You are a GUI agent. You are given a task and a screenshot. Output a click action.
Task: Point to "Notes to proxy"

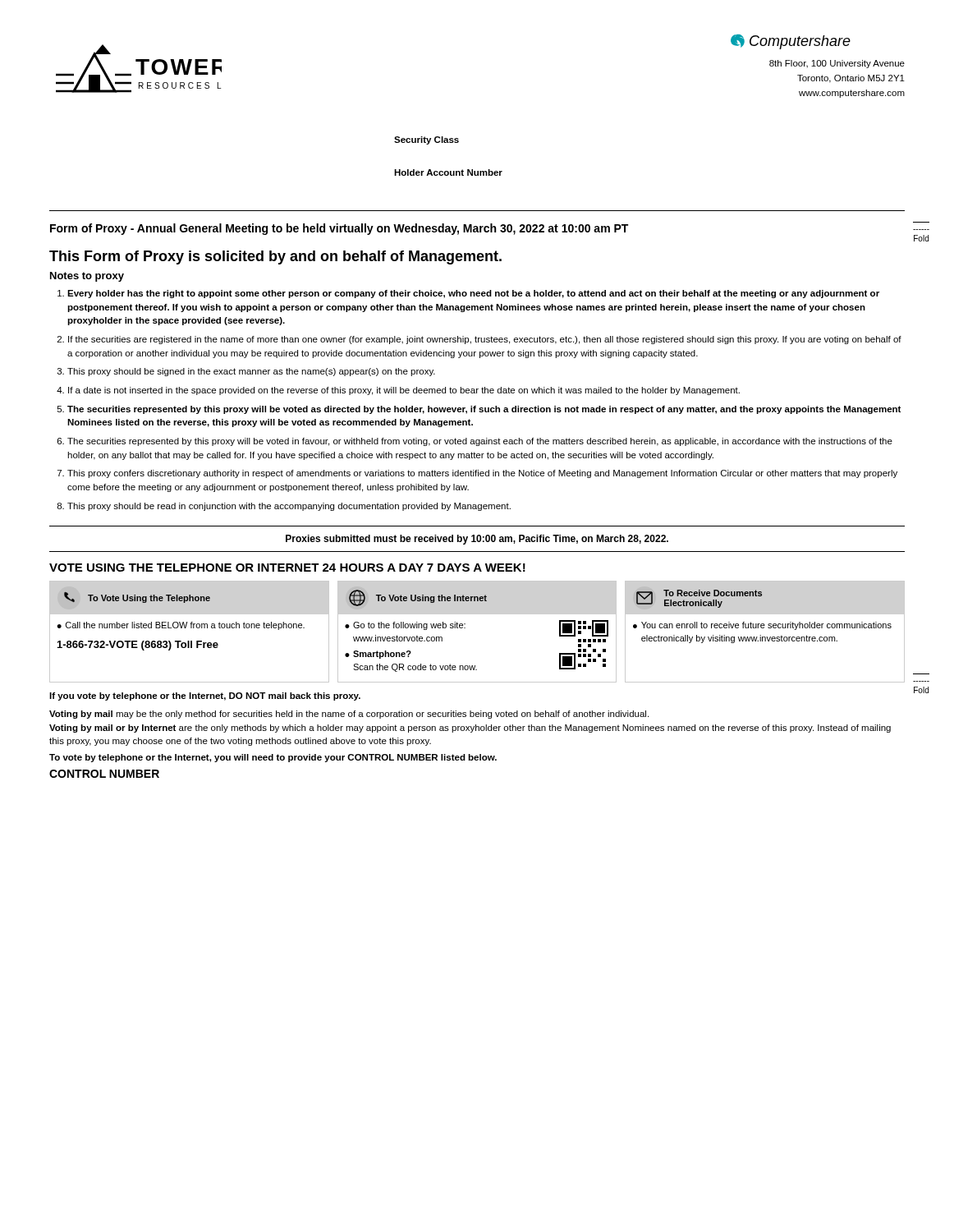click(87, 276)
